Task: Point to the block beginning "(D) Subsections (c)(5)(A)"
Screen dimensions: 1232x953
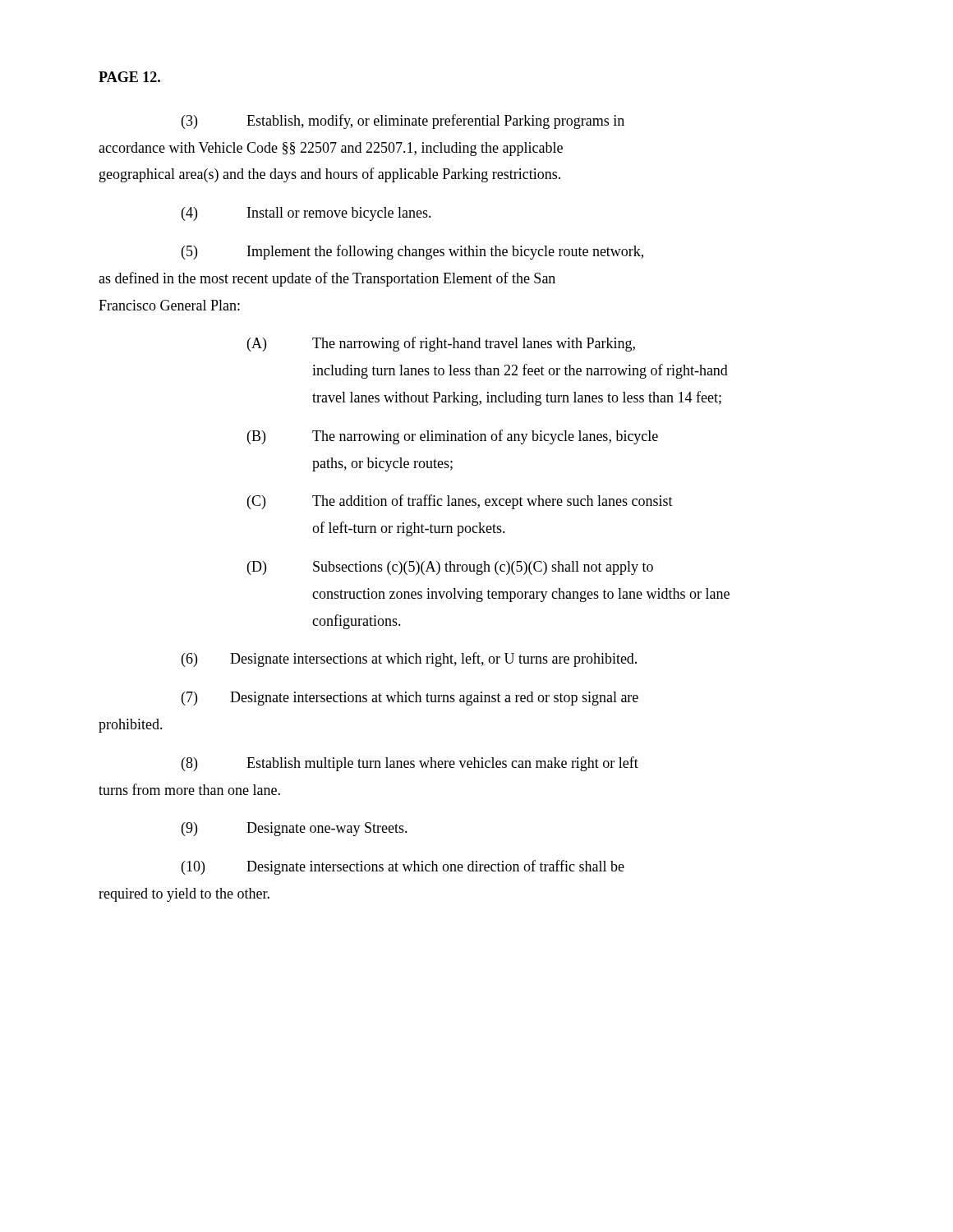Action: 550,567
